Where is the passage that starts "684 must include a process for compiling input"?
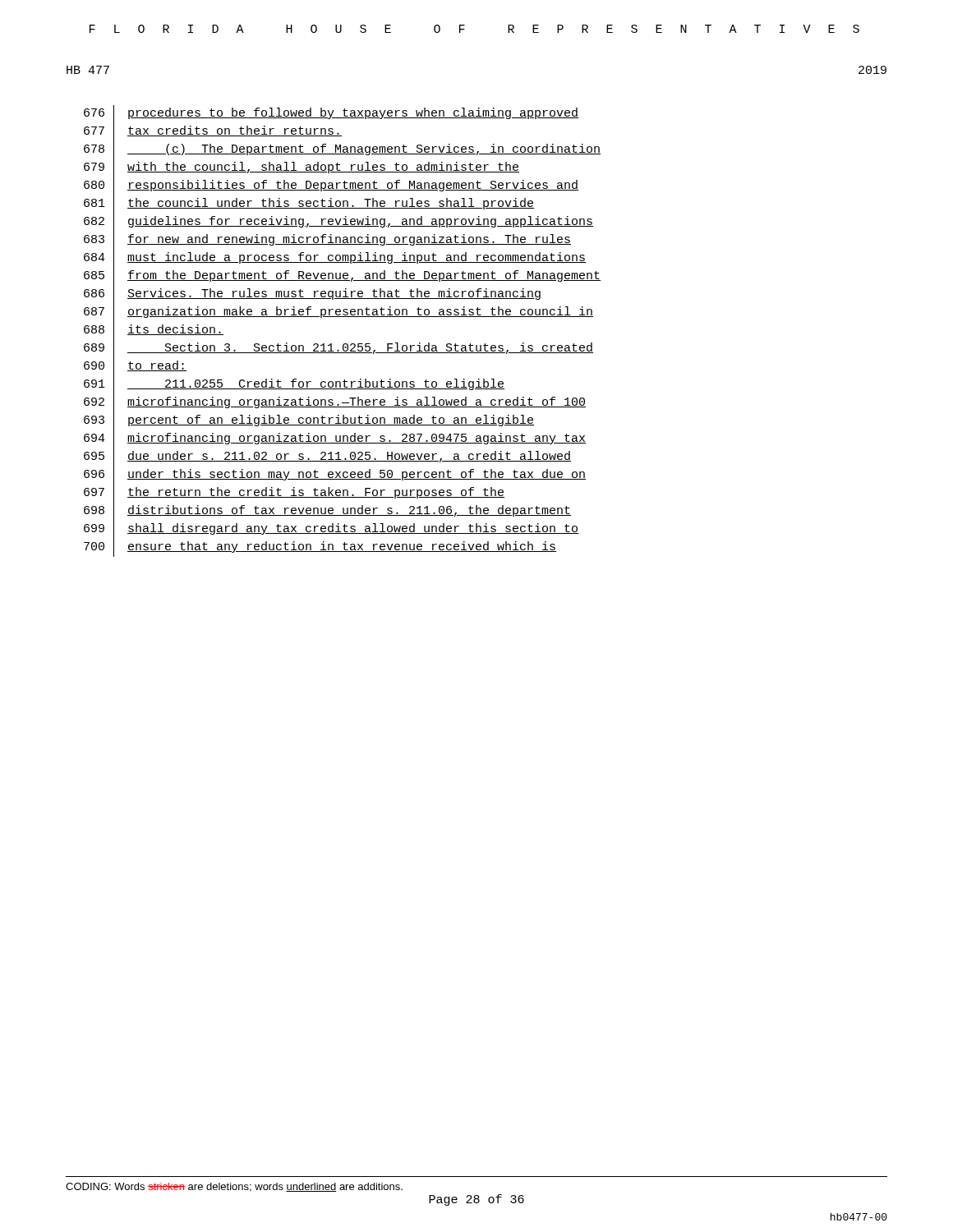953x1232 pixels. point(476,259)
